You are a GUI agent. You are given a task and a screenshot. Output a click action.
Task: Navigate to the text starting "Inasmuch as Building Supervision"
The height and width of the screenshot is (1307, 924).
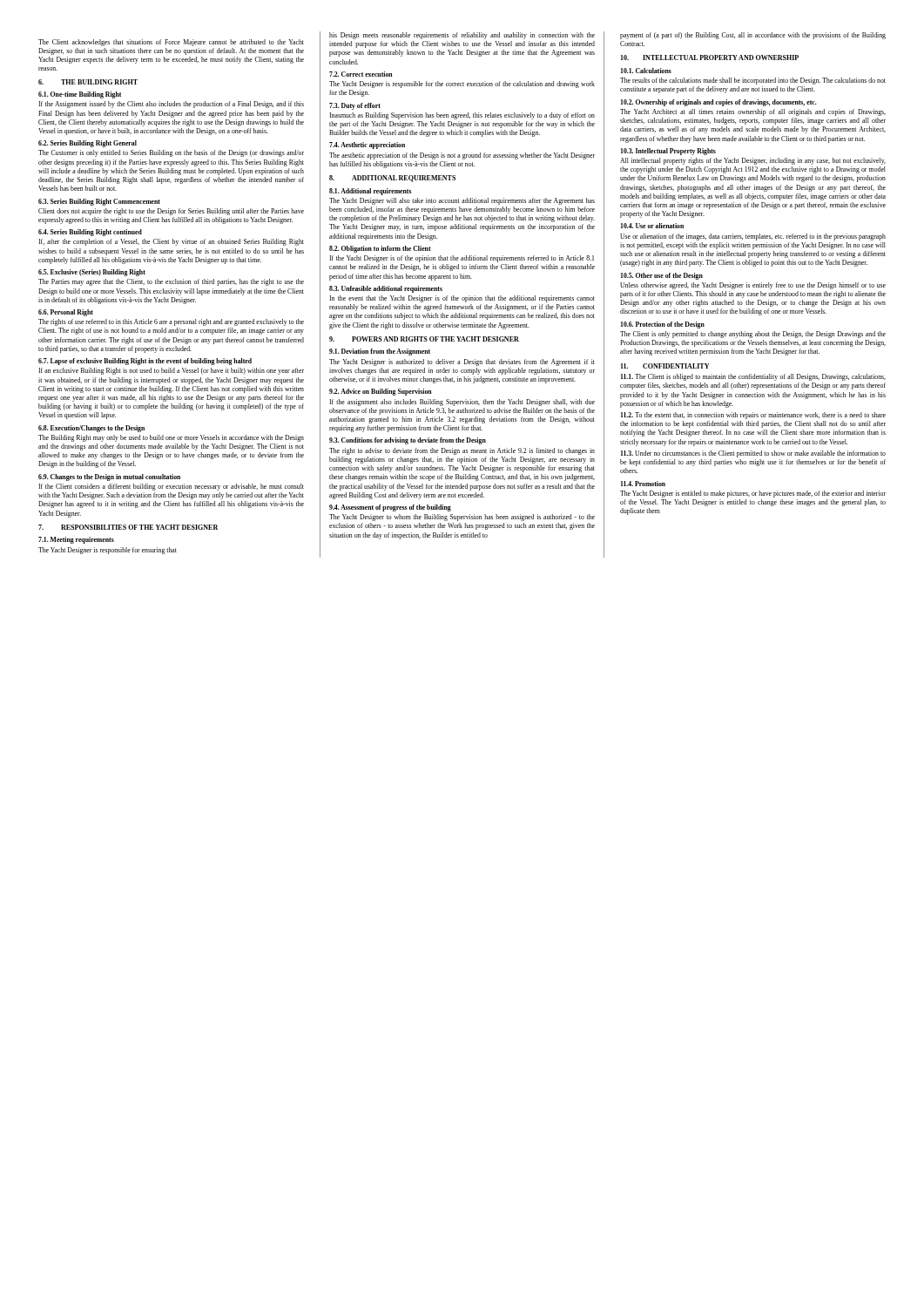point(462,124)
